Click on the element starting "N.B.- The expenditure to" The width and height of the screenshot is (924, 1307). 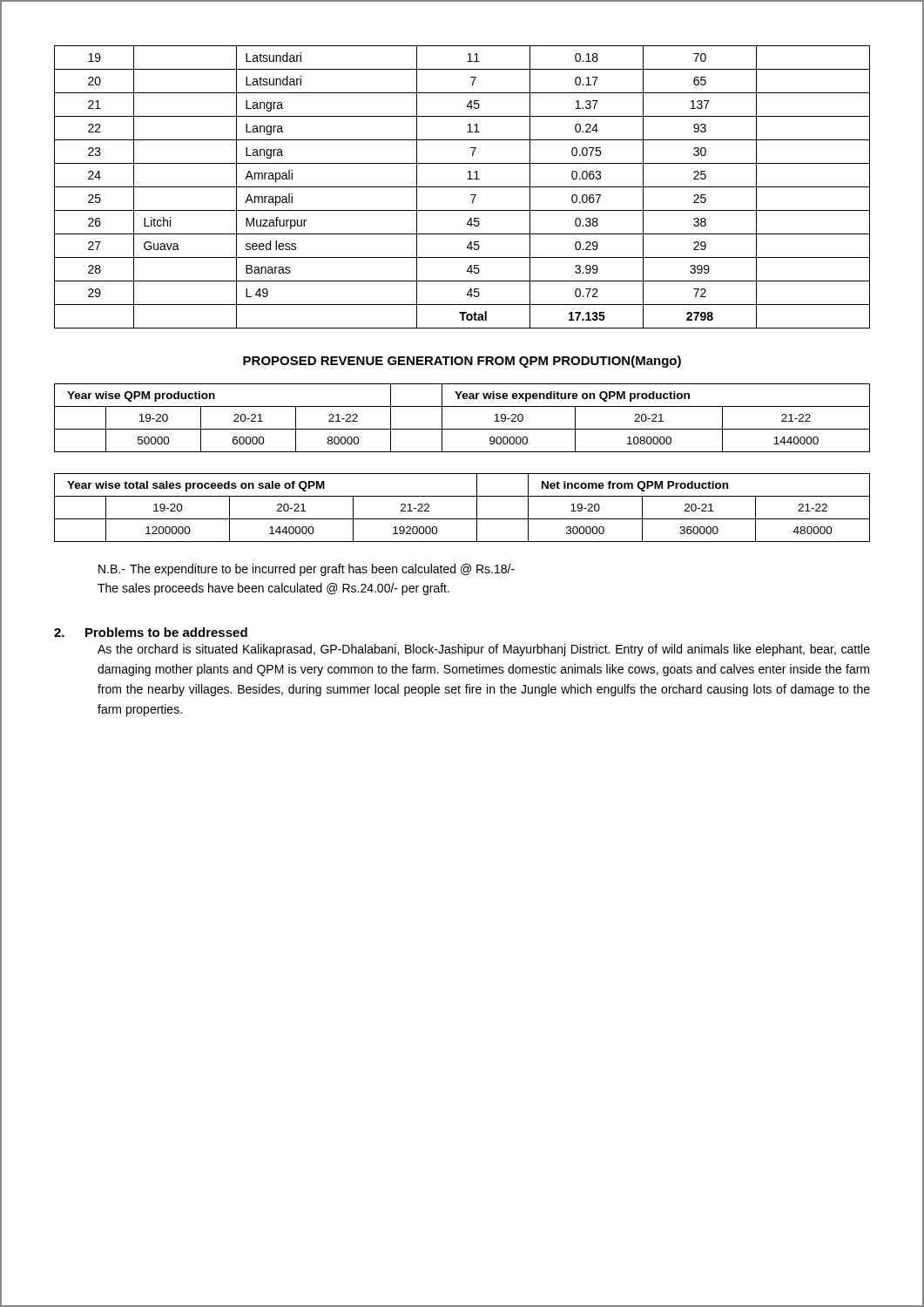484,579
